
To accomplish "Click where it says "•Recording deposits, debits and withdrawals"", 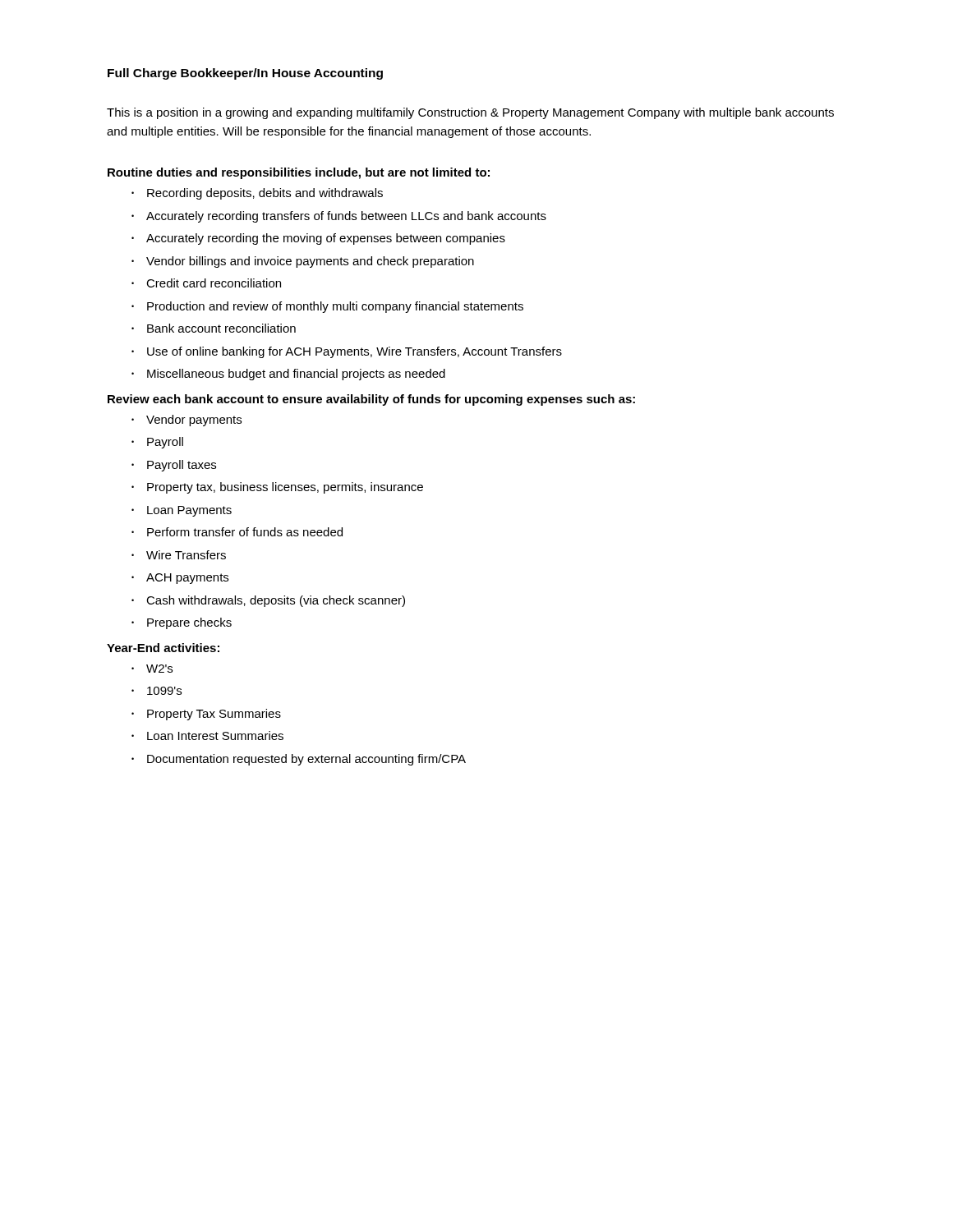I will pos(257,194).
